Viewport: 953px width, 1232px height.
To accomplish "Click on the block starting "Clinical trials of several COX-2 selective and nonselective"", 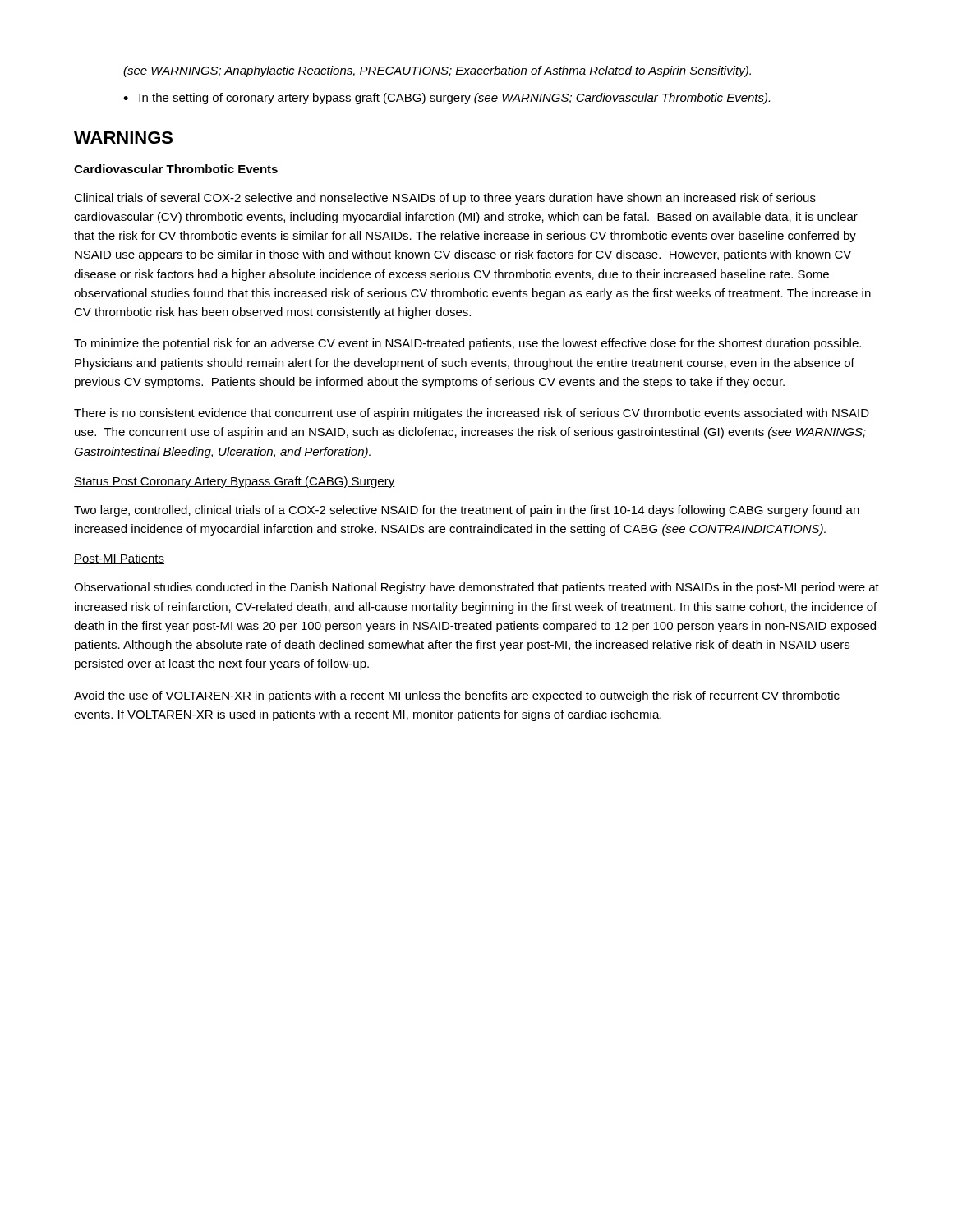I will (x=476, y=255).
